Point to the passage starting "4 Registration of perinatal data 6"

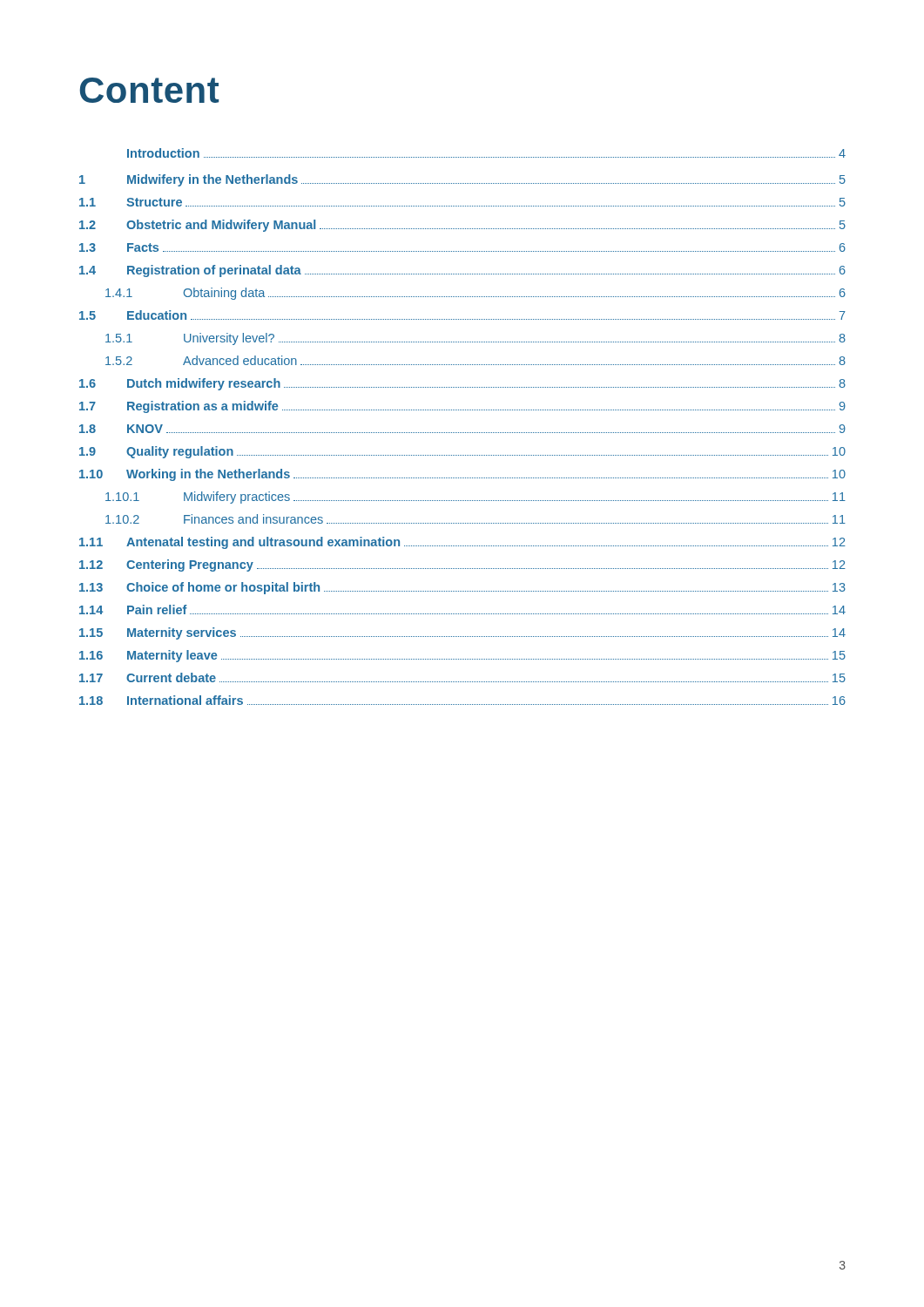[x=462, y=270]
